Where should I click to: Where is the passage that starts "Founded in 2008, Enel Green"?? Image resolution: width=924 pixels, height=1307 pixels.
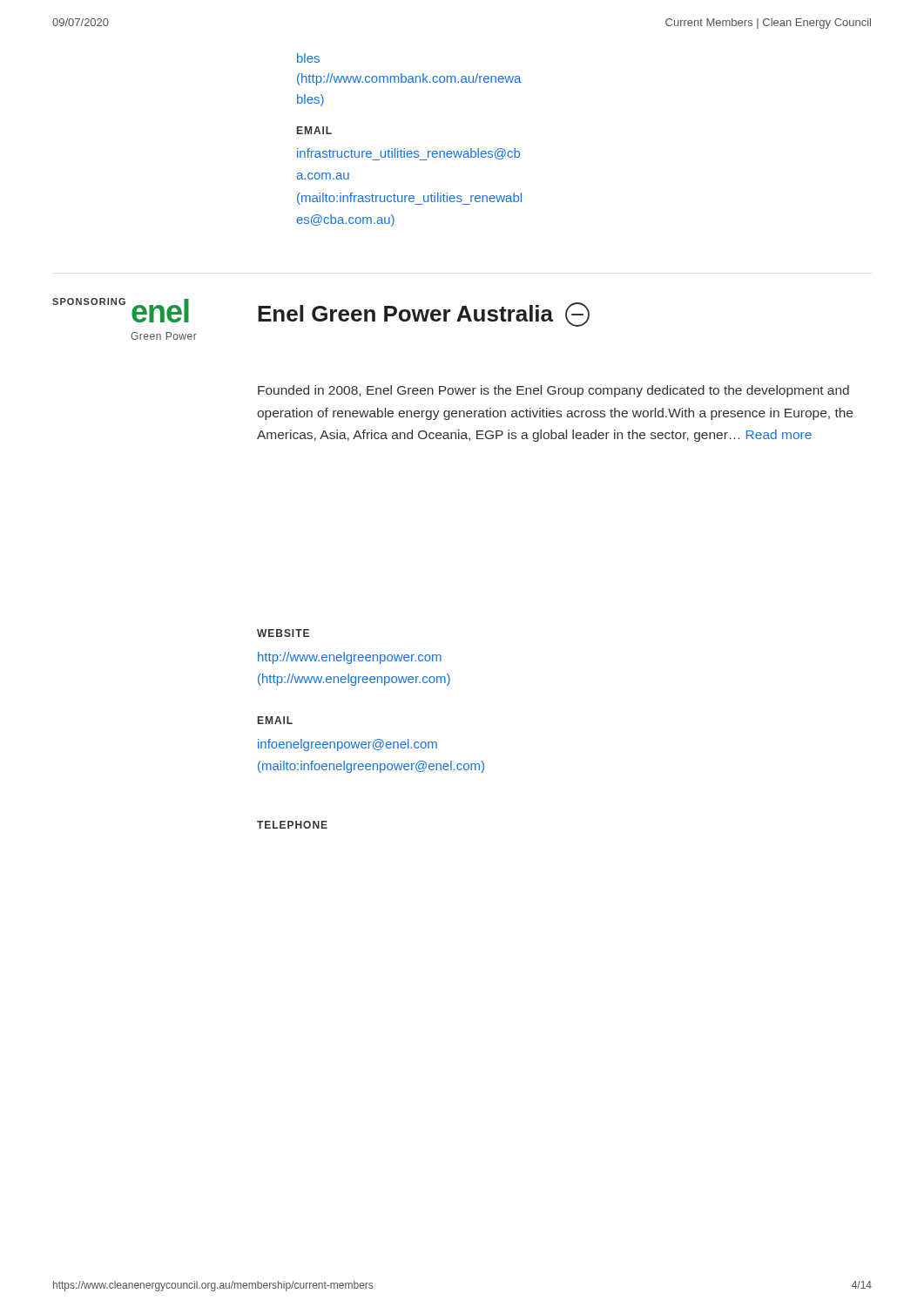[x=555, y=412]
